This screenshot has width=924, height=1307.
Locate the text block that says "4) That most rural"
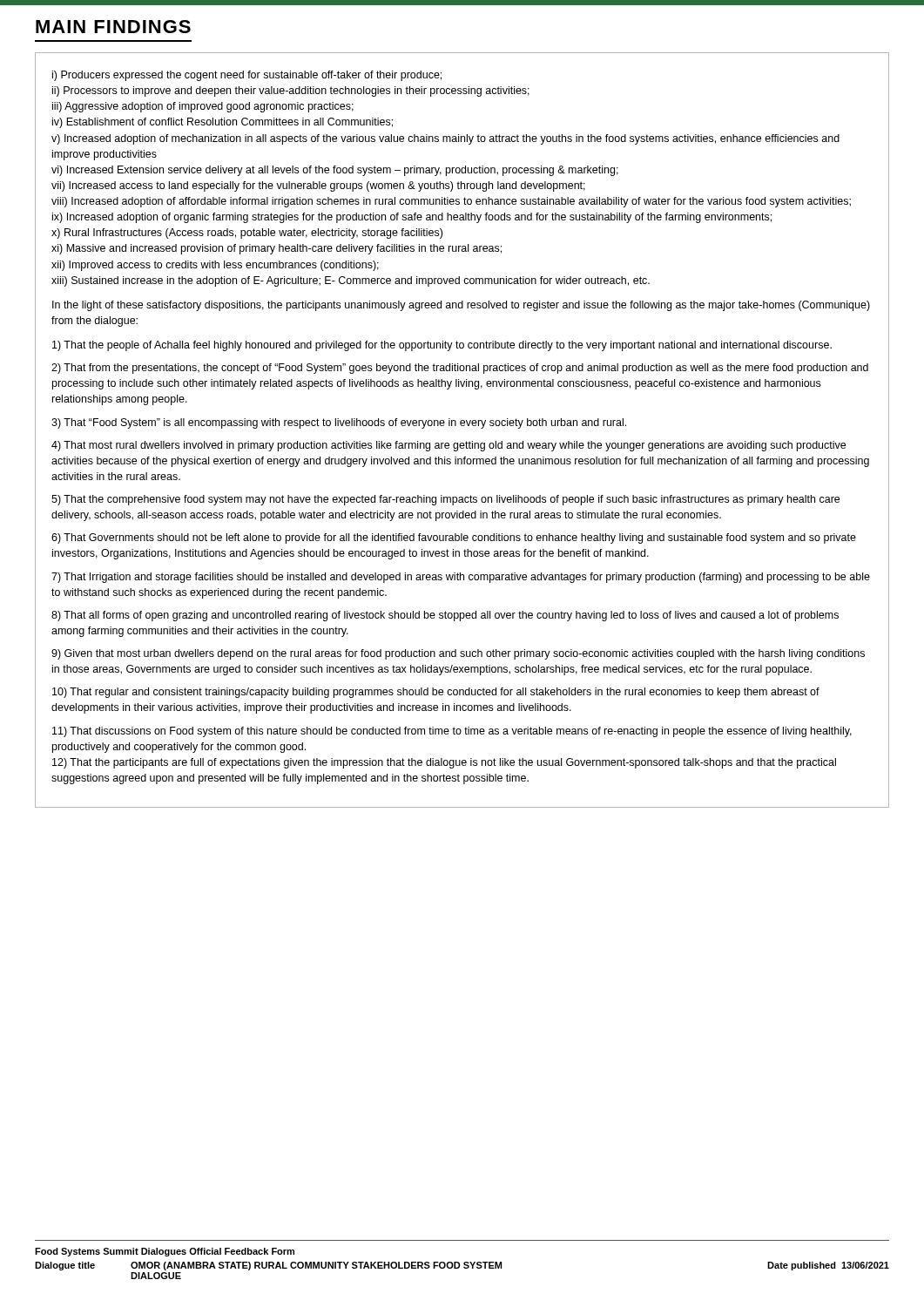coord(460,461)
